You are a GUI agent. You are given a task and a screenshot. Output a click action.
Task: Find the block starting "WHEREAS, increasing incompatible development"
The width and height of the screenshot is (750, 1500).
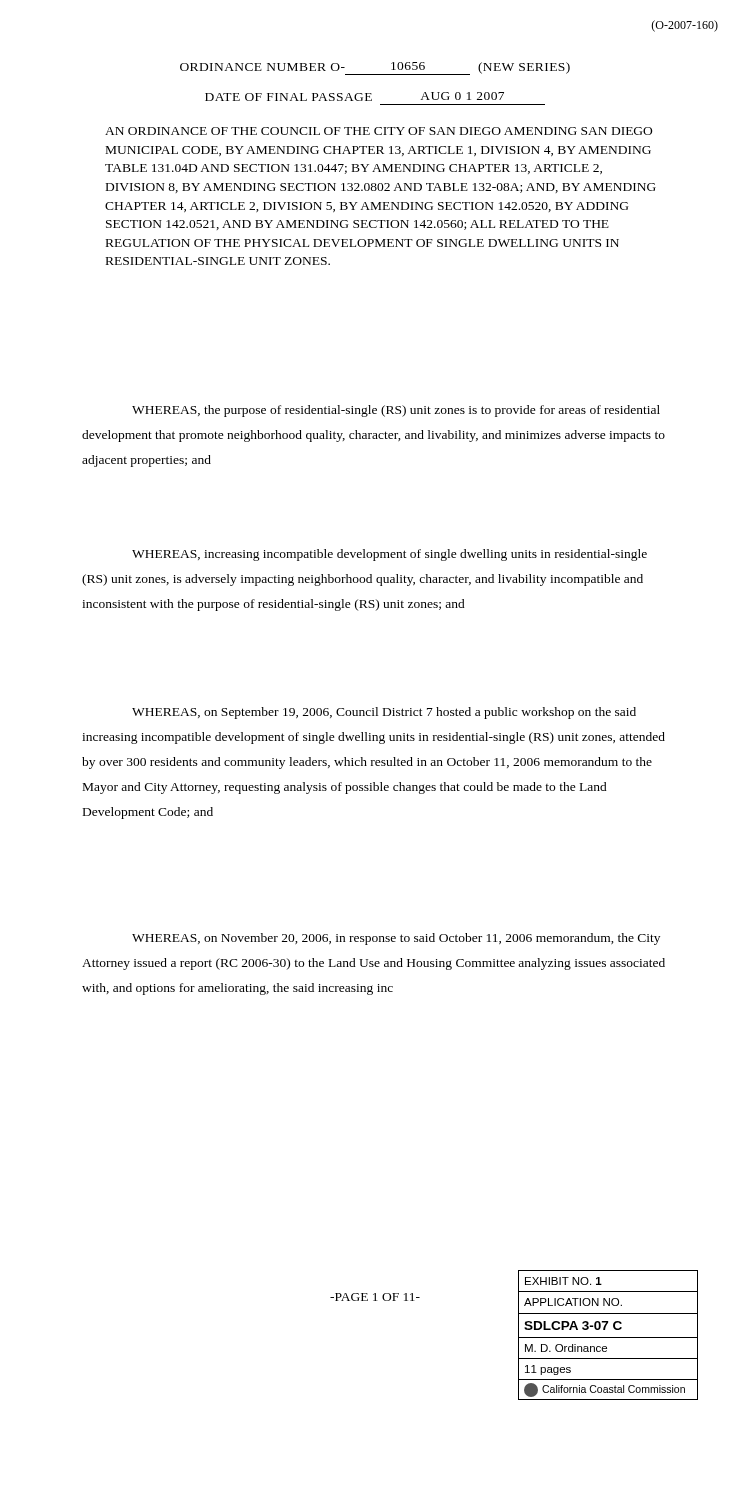365,578
